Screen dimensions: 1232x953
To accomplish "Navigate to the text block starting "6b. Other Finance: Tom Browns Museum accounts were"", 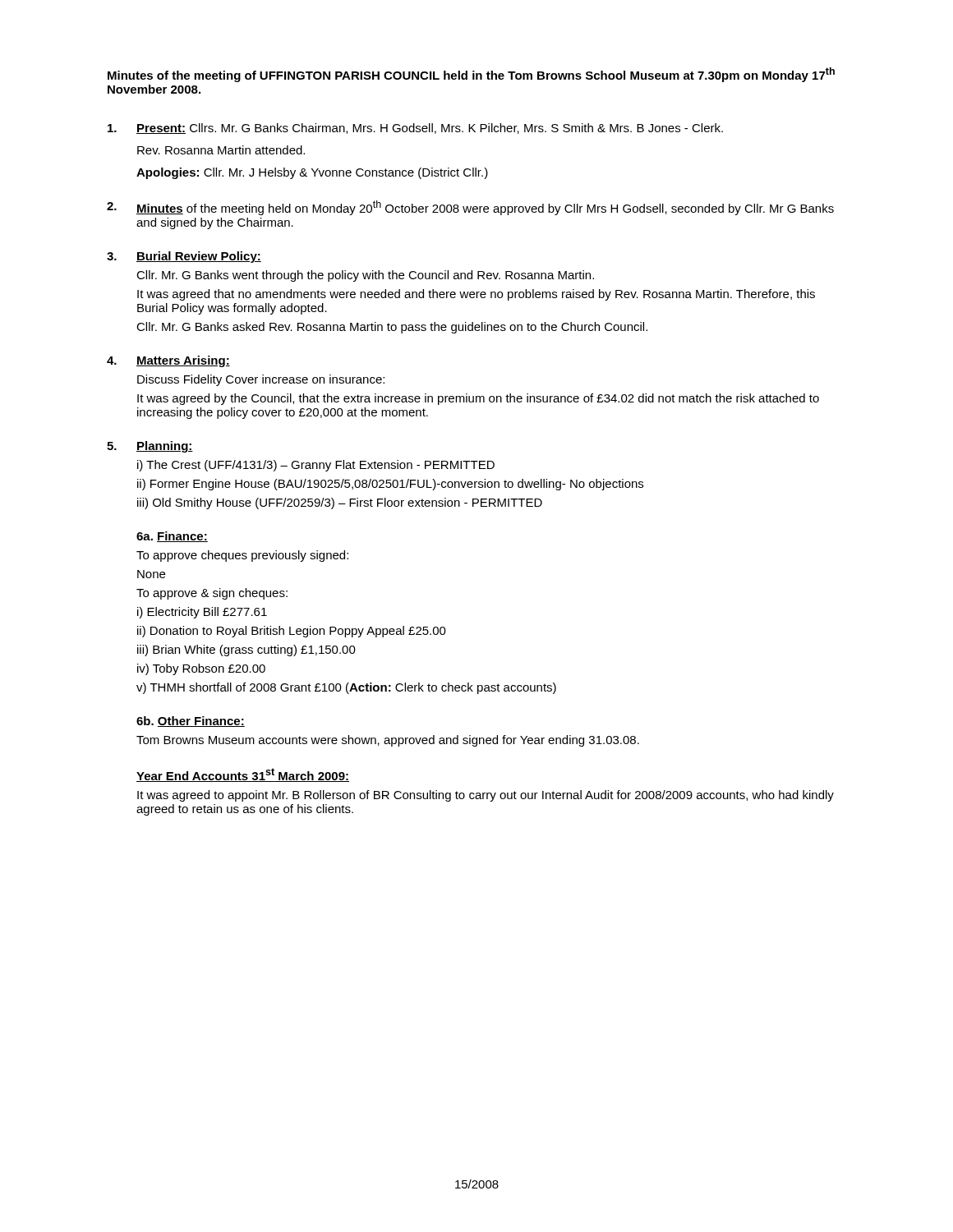I will pos(476,733).
